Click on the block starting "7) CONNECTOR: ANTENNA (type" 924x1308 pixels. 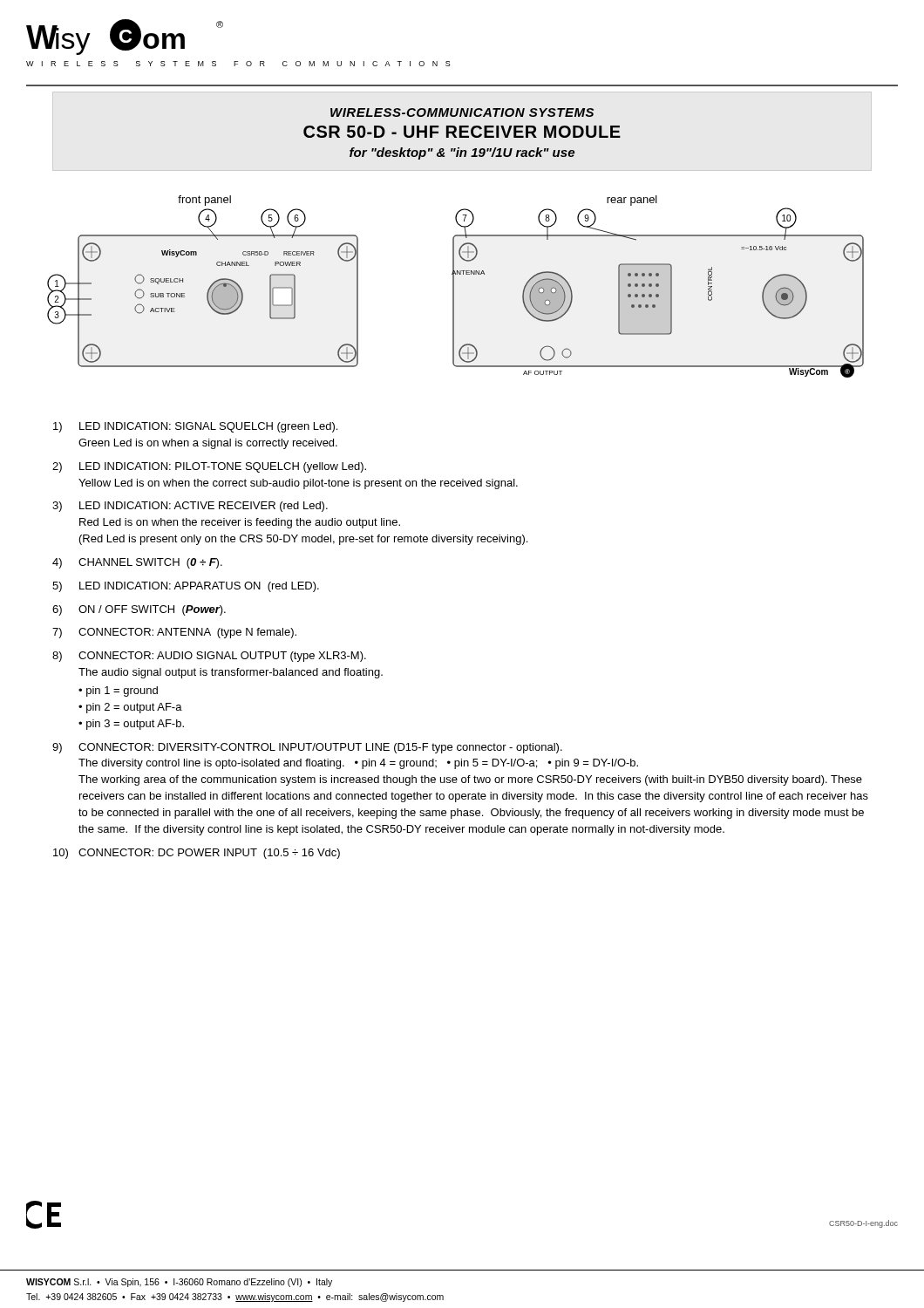point(174,633)
